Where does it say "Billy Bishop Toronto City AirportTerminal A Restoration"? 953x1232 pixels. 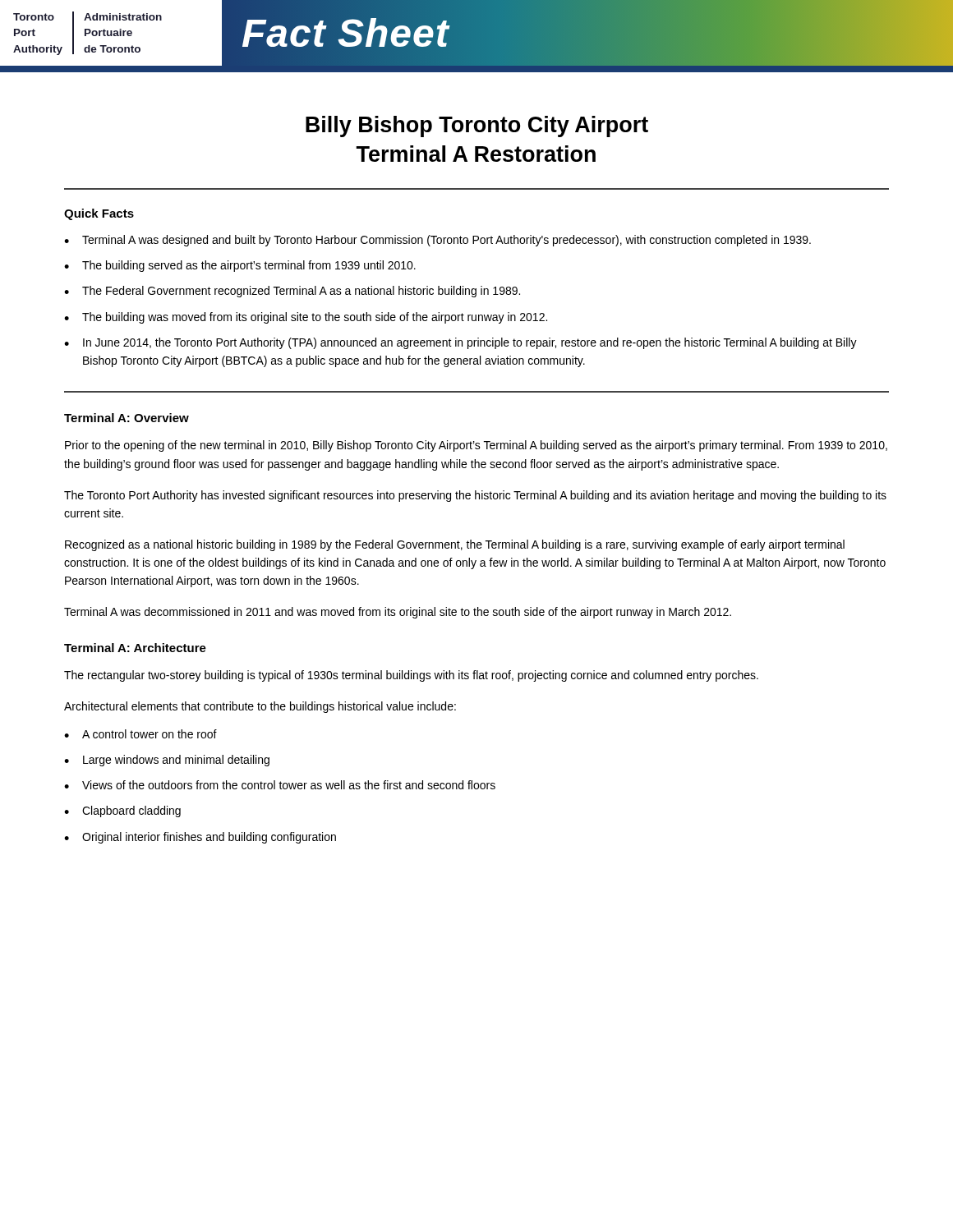tap(476, 140)
